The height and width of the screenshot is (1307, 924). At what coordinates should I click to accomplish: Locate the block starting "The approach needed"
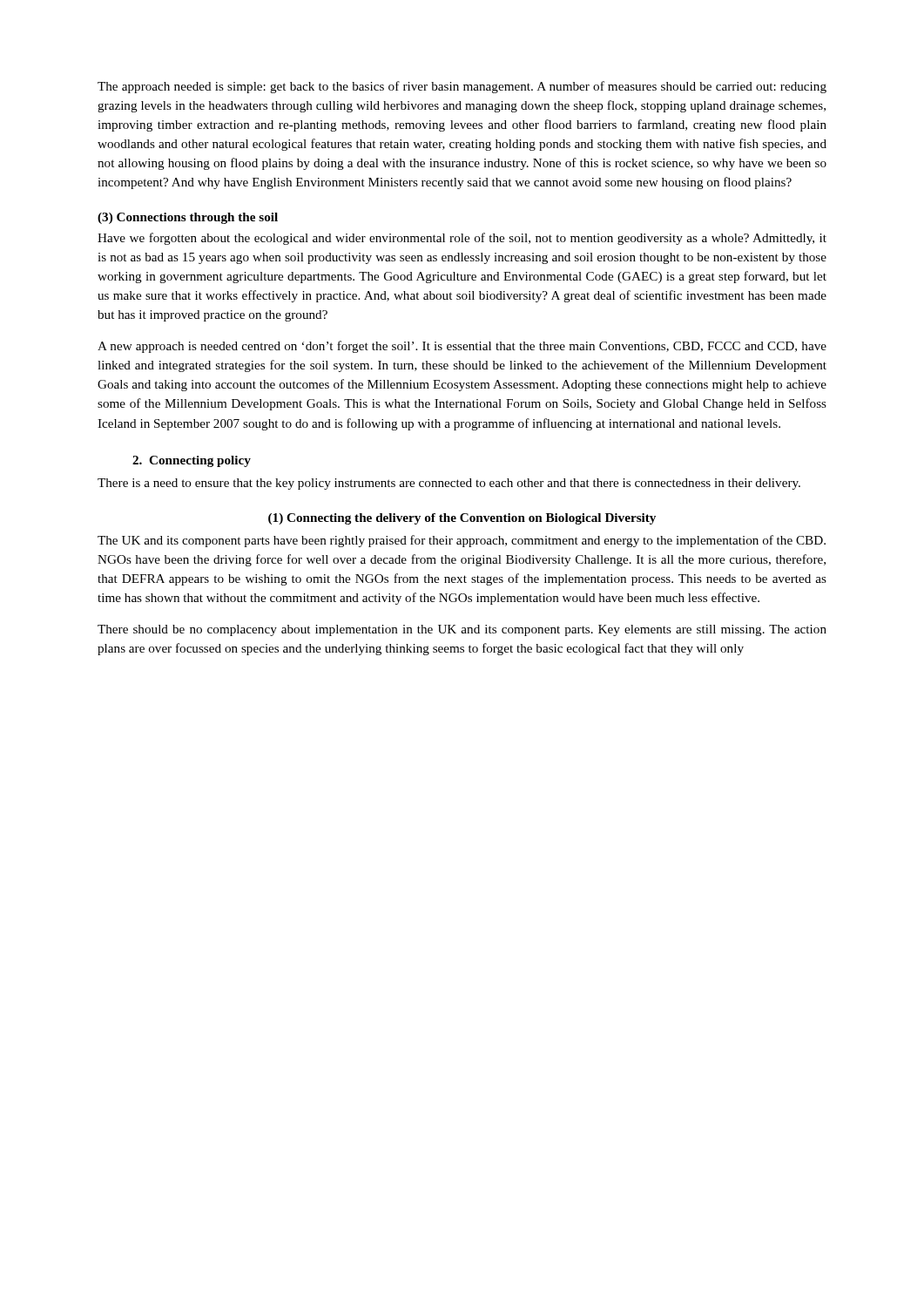(x=462, y=134)
